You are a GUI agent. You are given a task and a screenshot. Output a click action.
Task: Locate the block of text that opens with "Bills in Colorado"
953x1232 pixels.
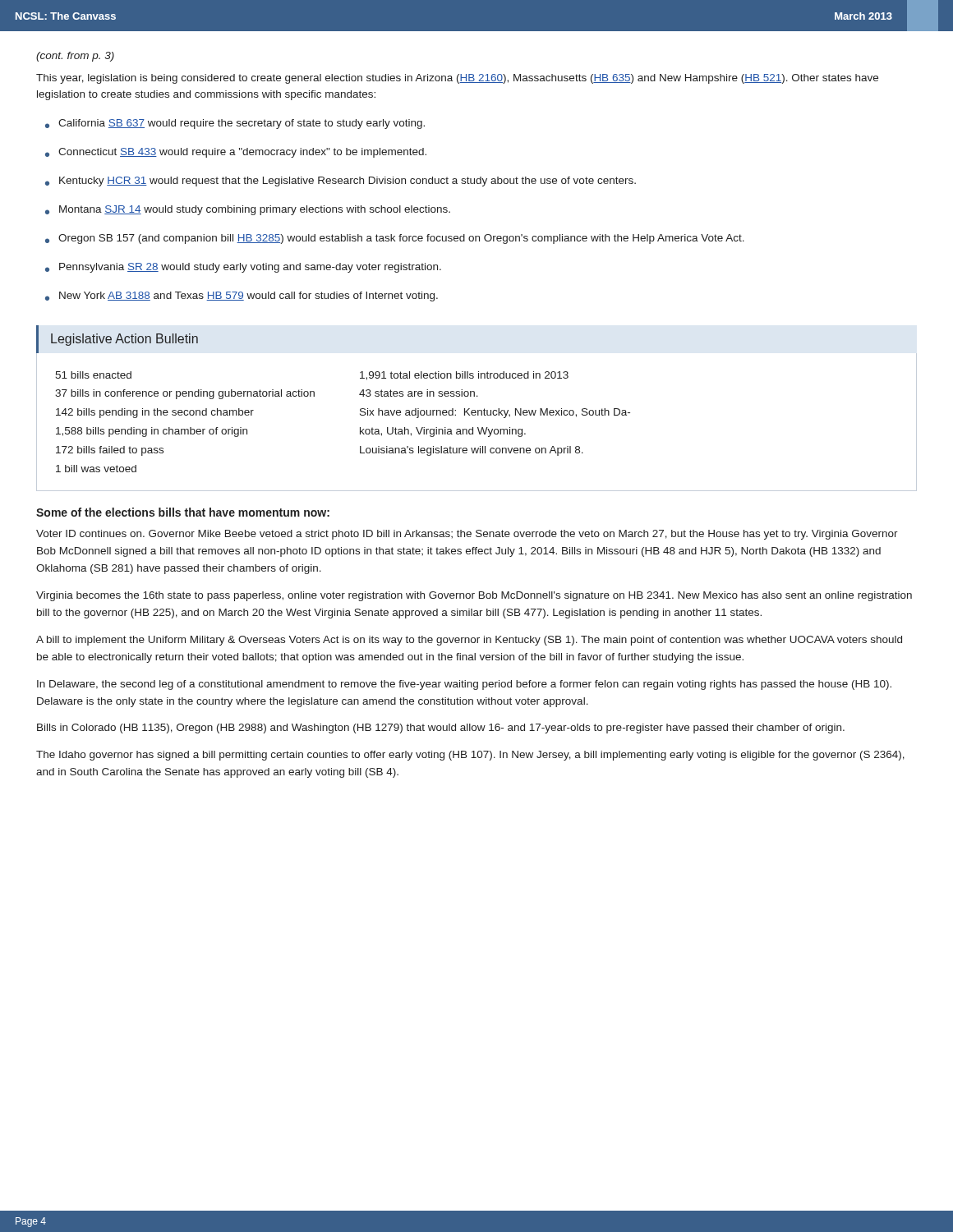coord(441,728)
